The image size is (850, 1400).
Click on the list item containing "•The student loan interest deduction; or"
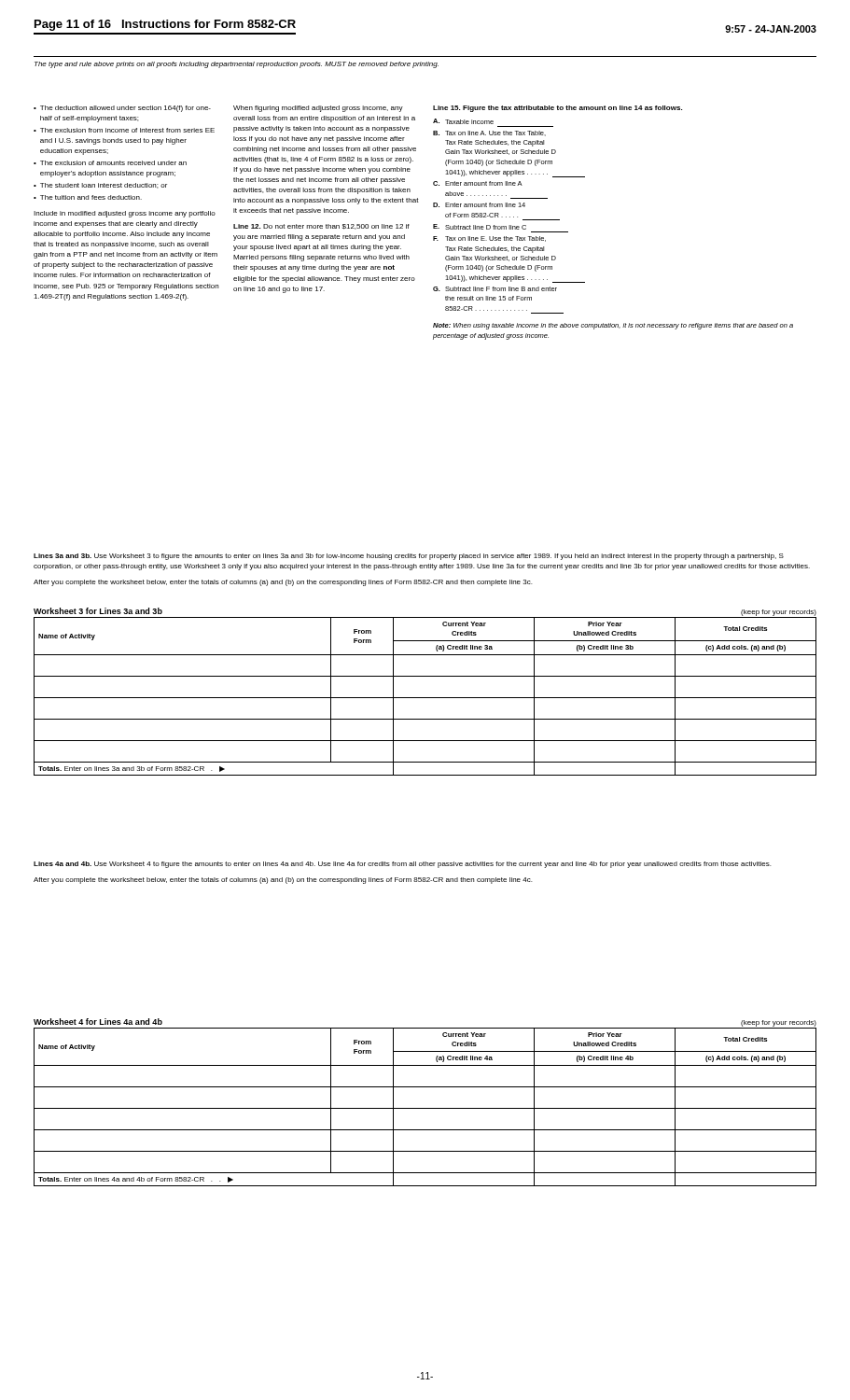(127, 186)
